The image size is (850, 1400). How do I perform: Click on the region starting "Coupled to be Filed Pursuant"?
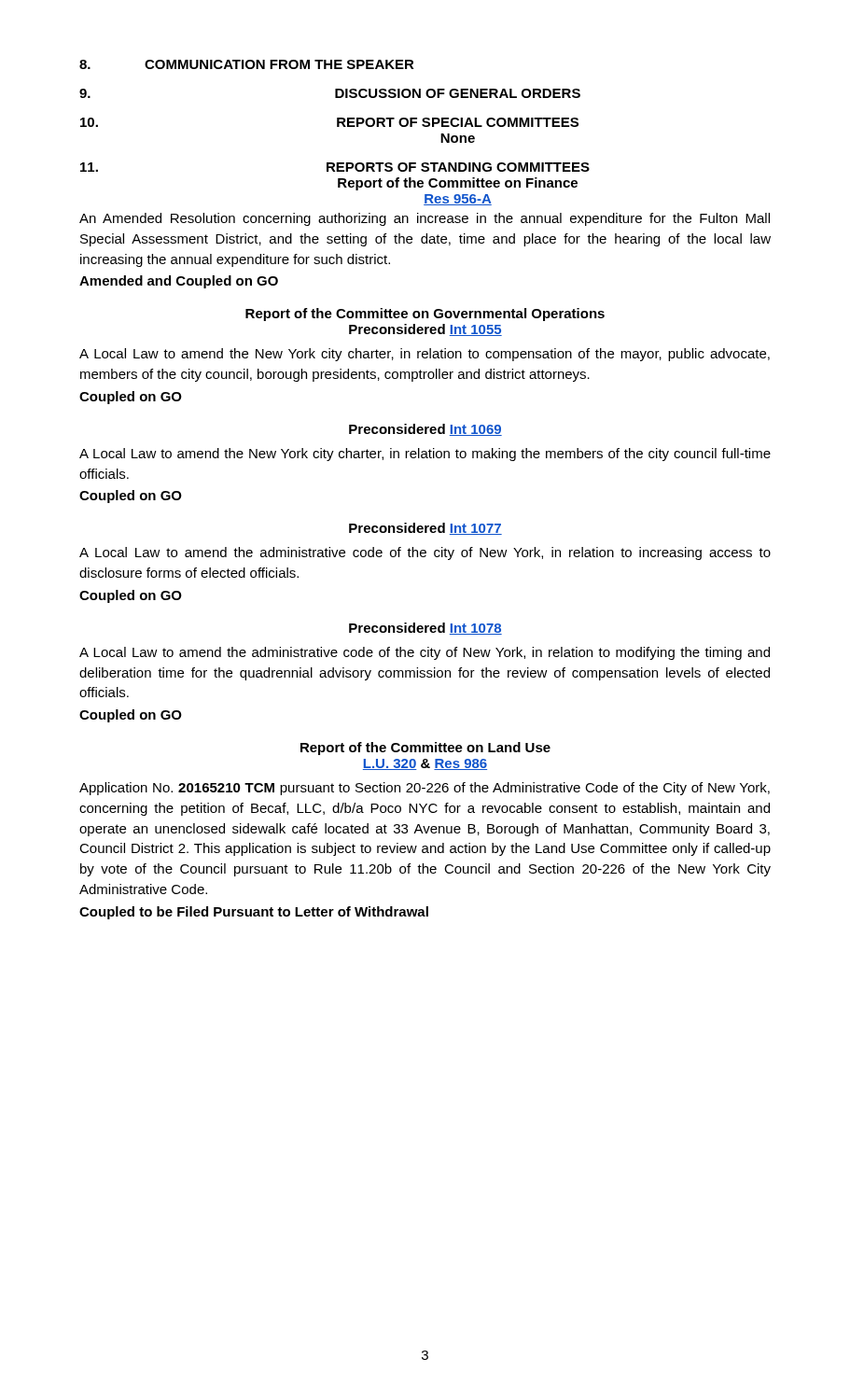pyautogui.click(x=254, y=911)
